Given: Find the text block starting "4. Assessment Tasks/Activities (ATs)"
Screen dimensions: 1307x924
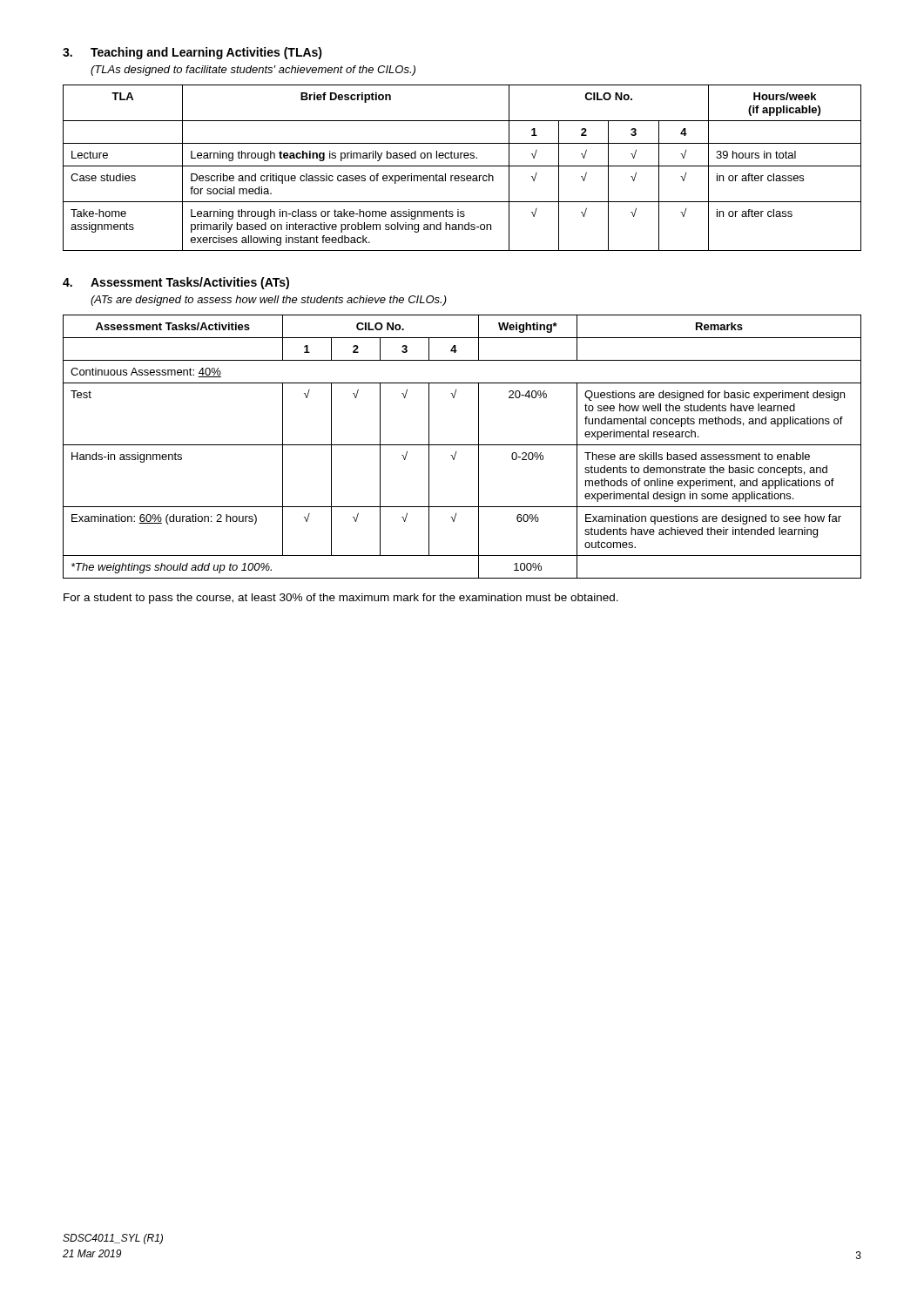Looking at the screenshot, I should [x=176, y=282].
